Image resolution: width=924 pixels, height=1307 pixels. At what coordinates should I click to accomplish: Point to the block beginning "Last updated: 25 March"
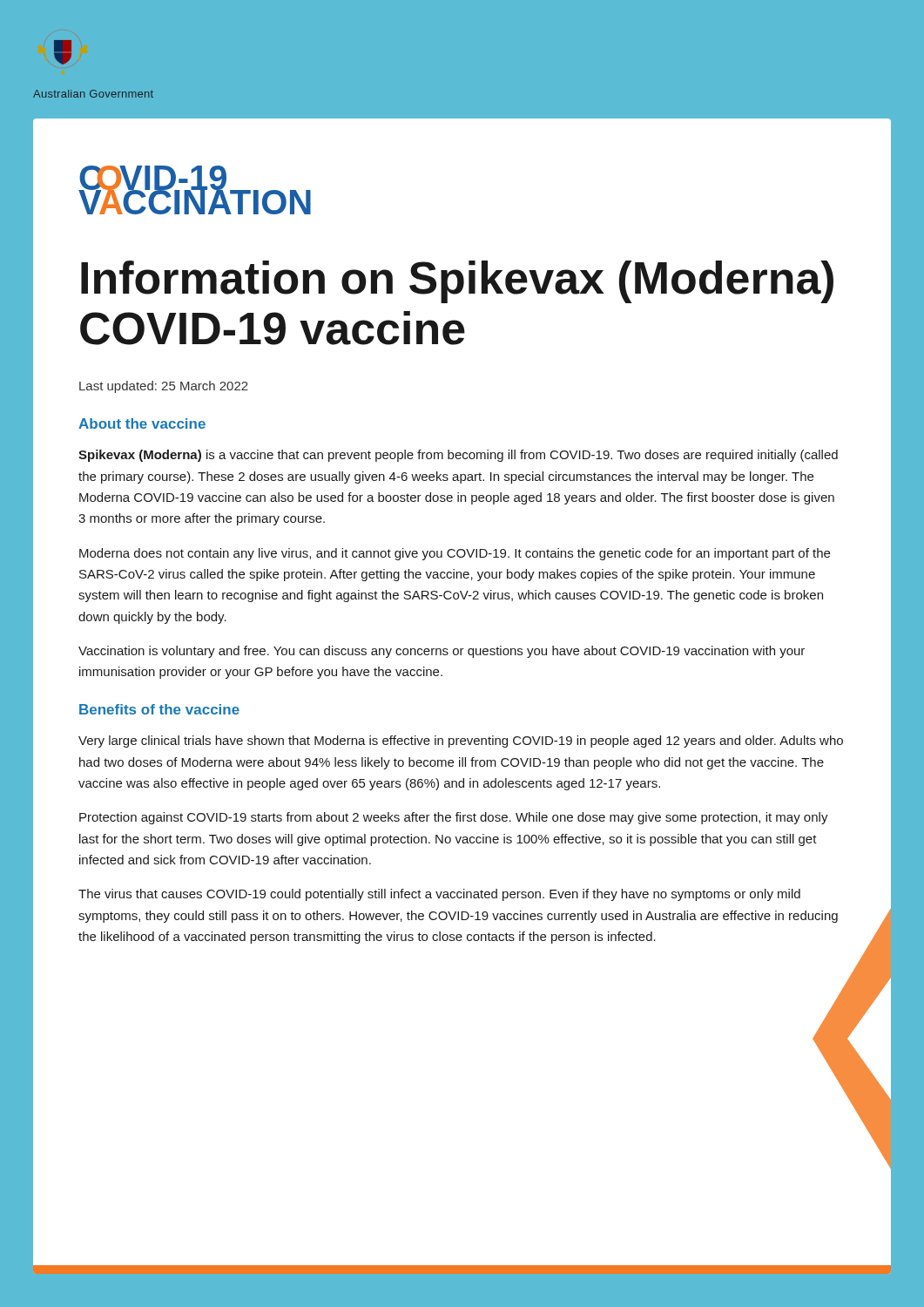pyautogui.click(x=163, y=386)
